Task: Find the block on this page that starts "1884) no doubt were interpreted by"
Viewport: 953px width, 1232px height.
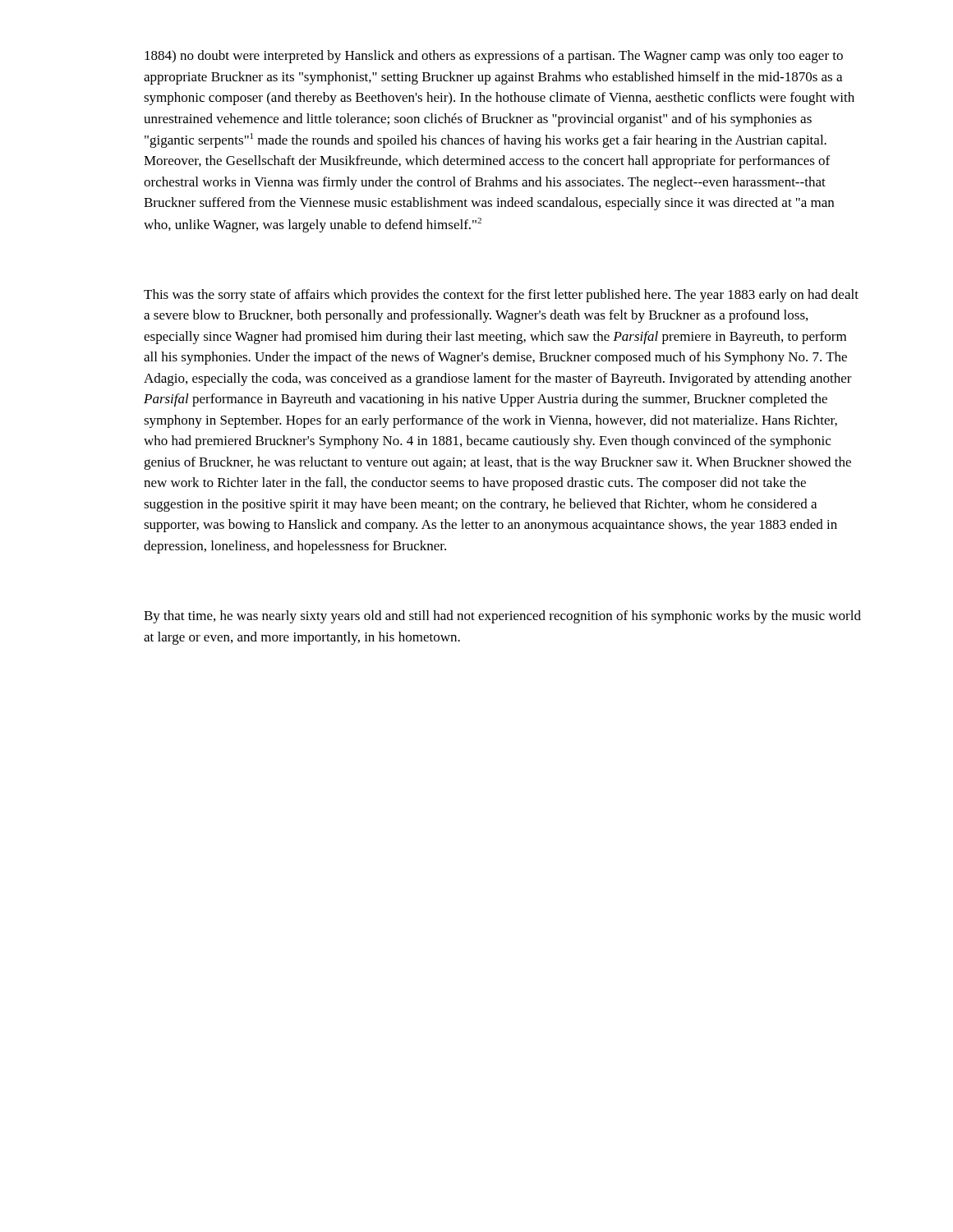Action: pyautogui.click(x=499, y=140)
